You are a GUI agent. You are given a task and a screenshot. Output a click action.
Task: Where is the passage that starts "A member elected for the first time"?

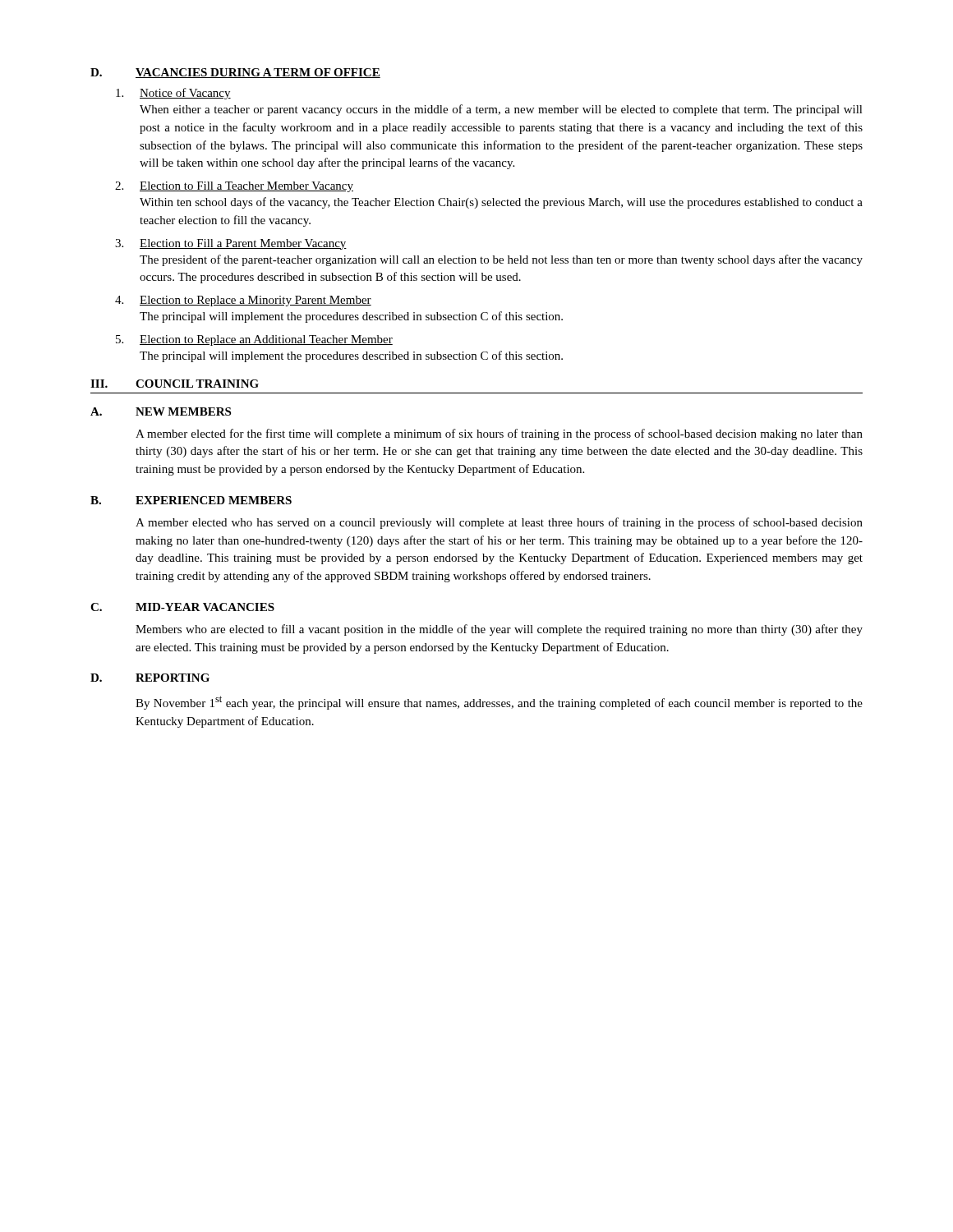coord(499,451)
